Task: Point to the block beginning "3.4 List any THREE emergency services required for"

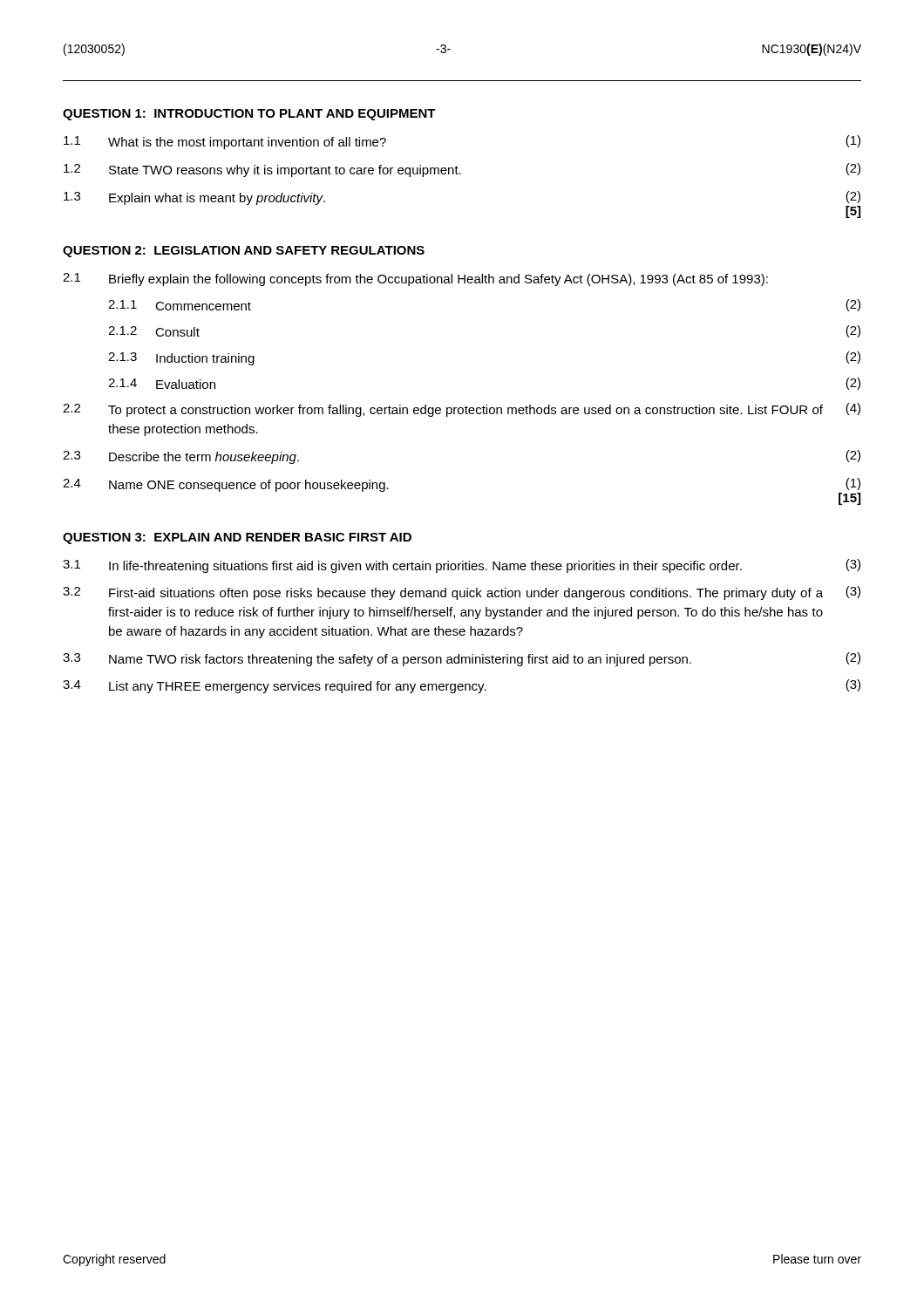Action: tap(462, 686)
